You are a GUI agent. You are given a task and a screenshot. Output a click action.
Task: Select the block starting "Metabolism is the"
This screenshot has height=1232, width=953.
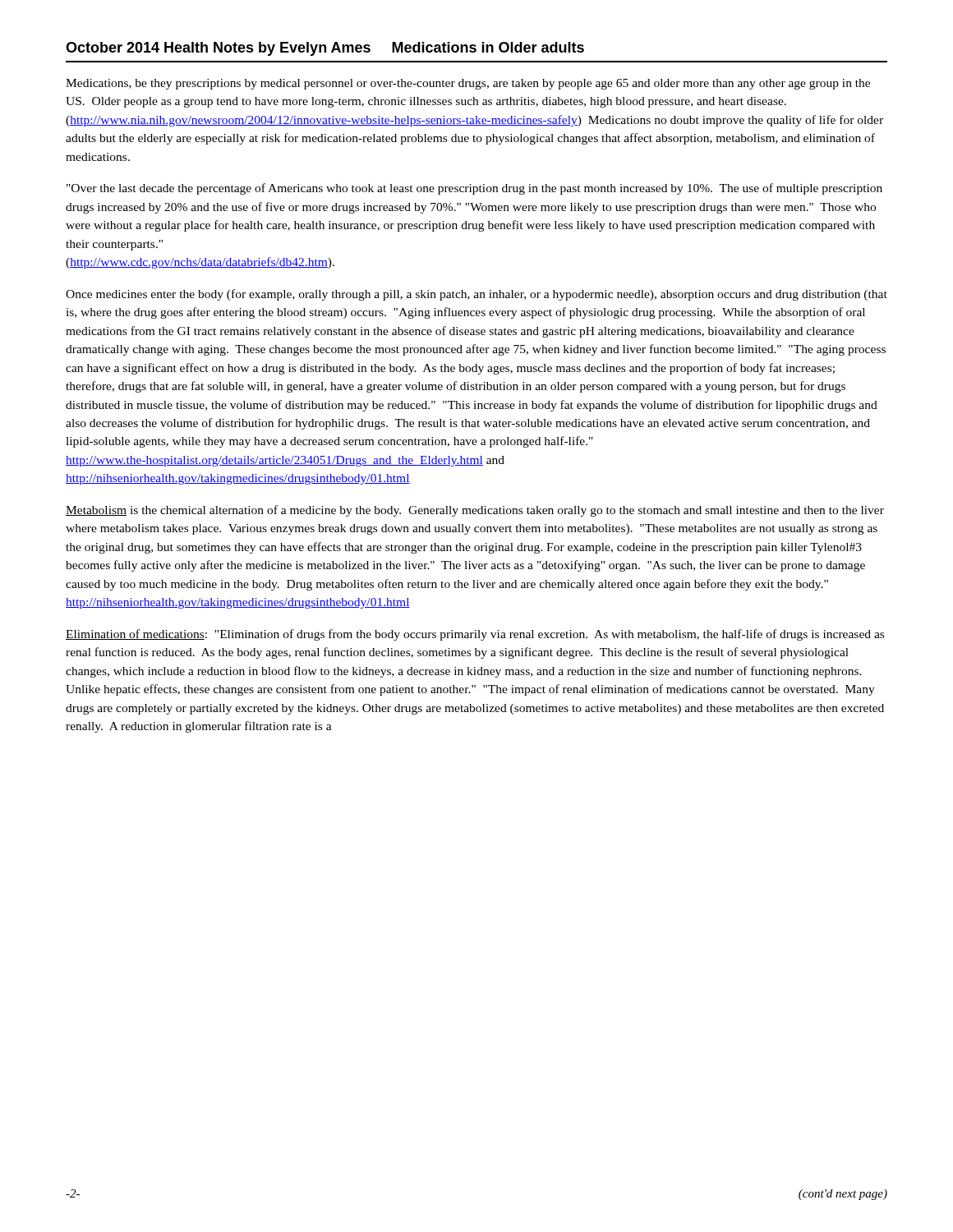pos(475,556)
